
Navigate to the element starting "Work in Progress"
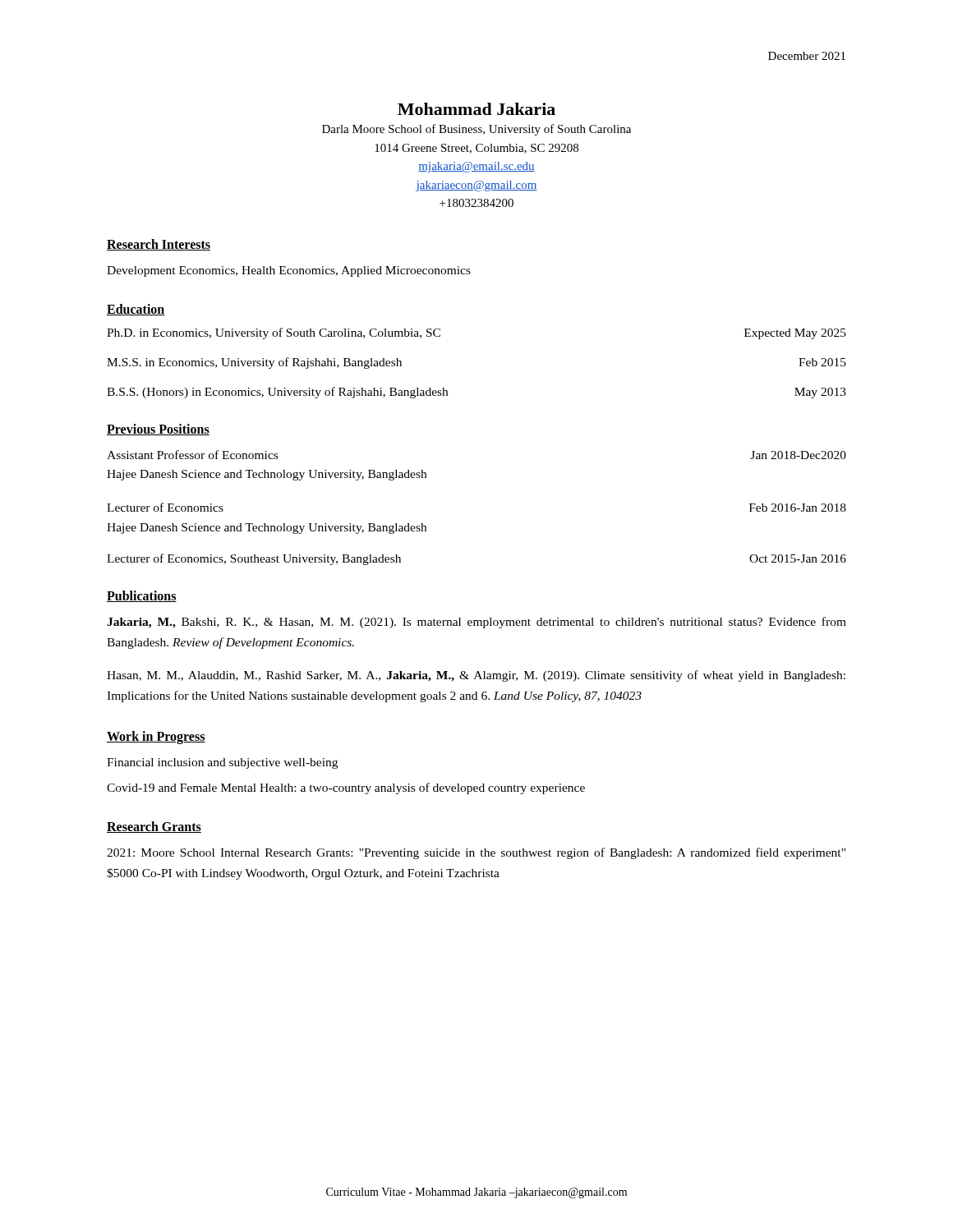[x=156, y=736]
